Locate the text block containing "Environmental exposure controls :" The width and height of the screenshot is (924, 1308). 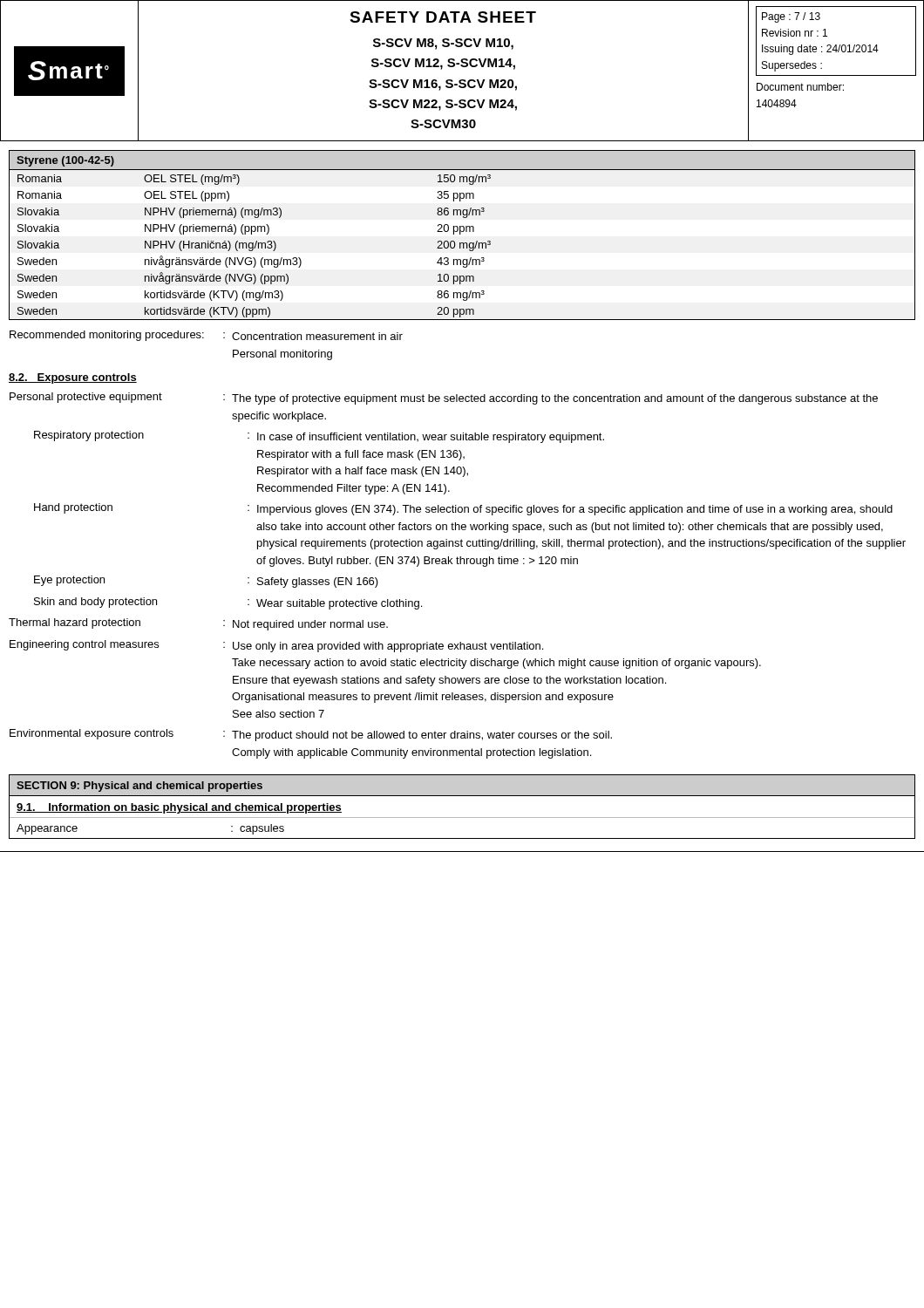point(462,744)
